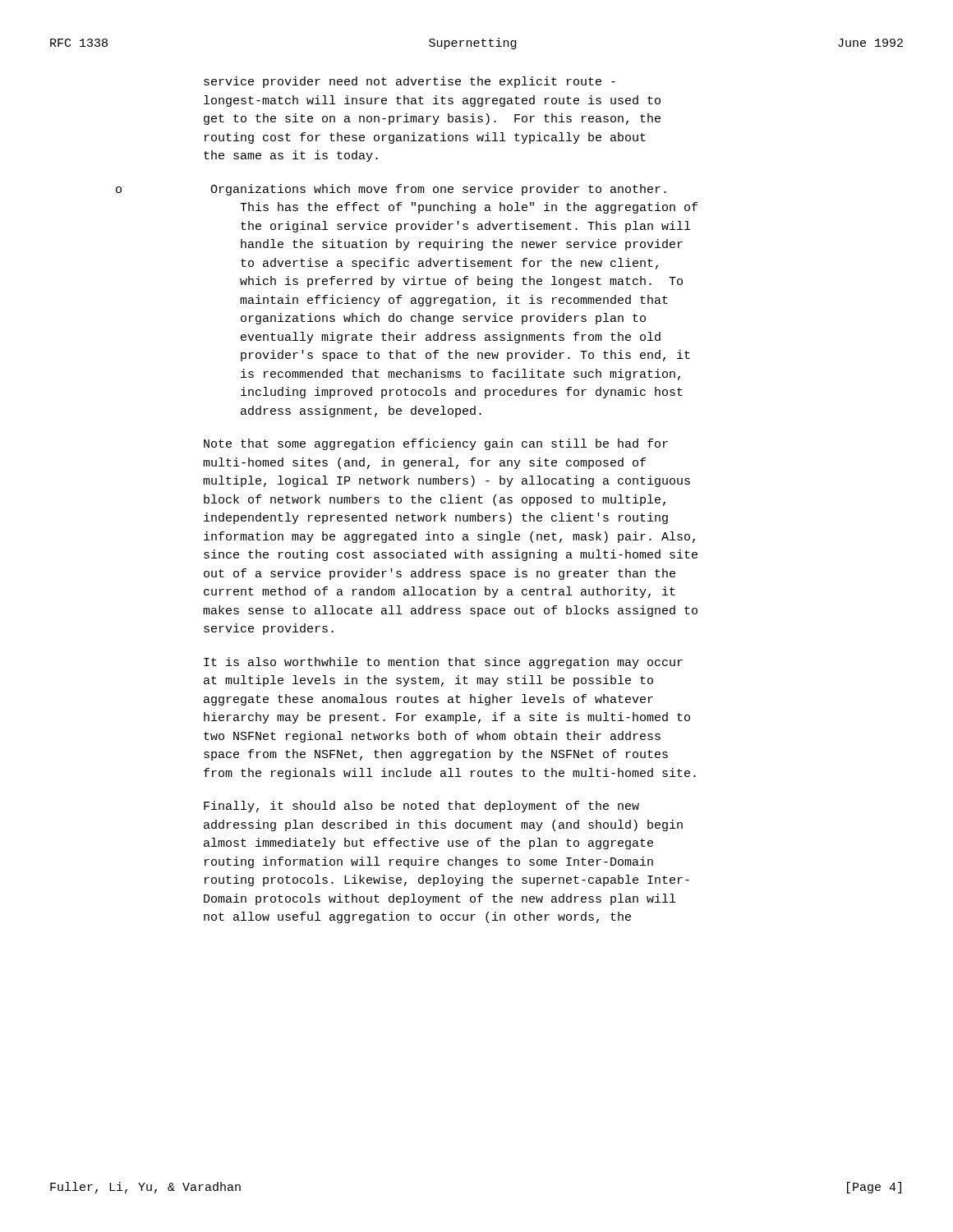Point to the element starting "Note that some aggregation efficiency gain can"
The image size is (953, 1232).
click(x=440, y=537)
